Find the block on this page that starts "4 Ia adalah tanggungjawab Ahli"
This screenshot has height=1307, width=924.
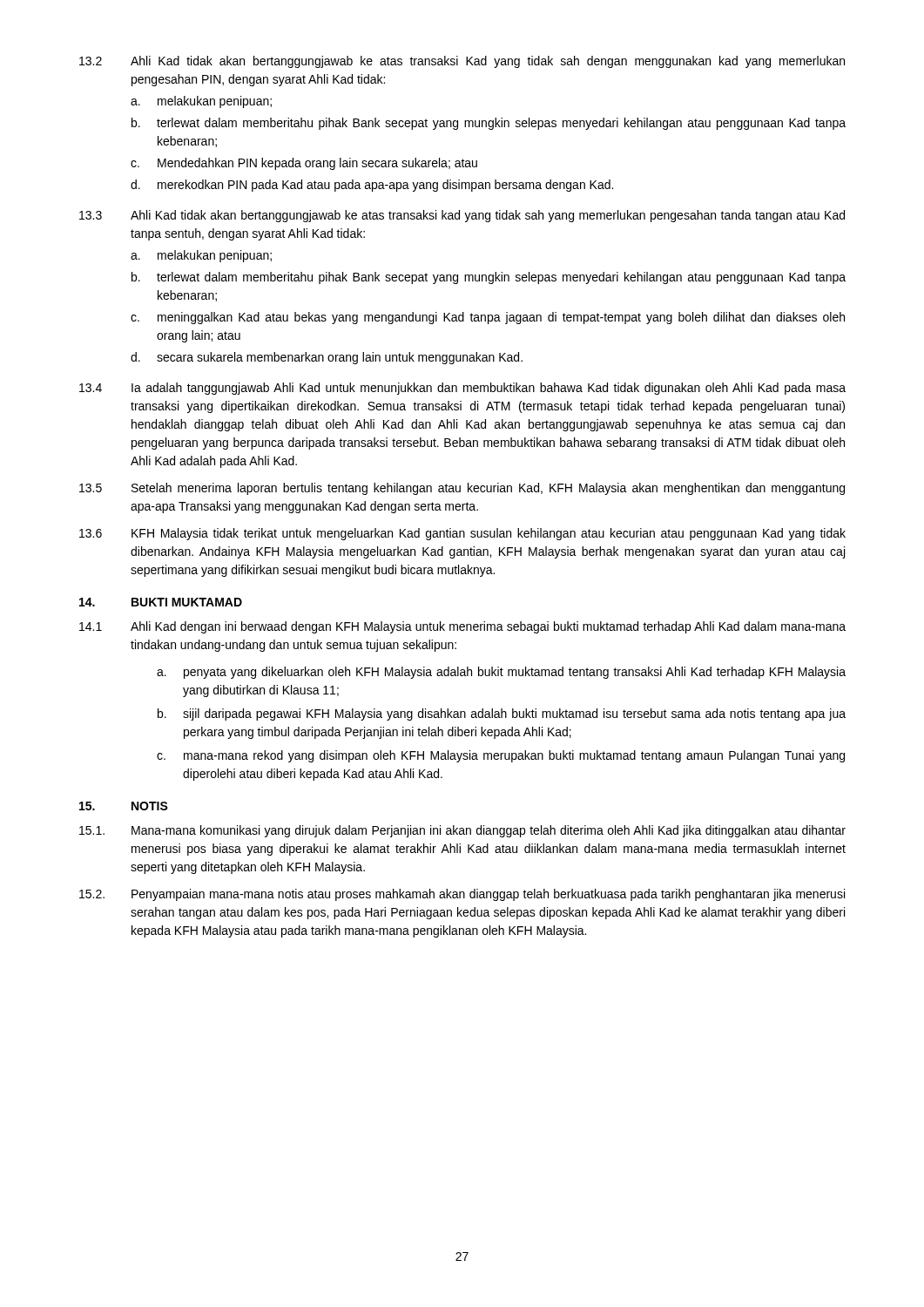(462, 425)
